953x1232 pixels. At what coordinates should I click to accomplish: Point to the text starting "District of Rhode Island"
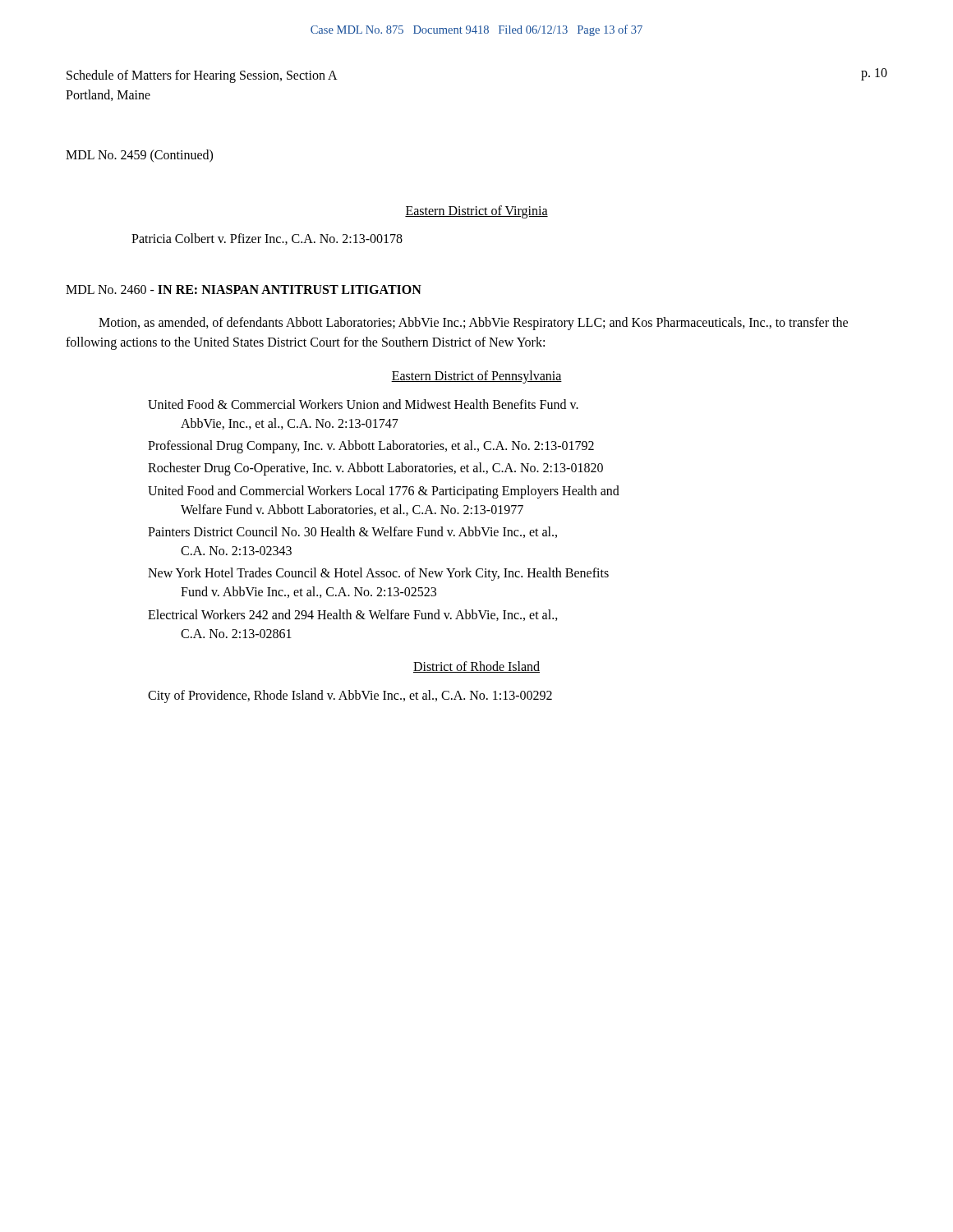point(476,667)
